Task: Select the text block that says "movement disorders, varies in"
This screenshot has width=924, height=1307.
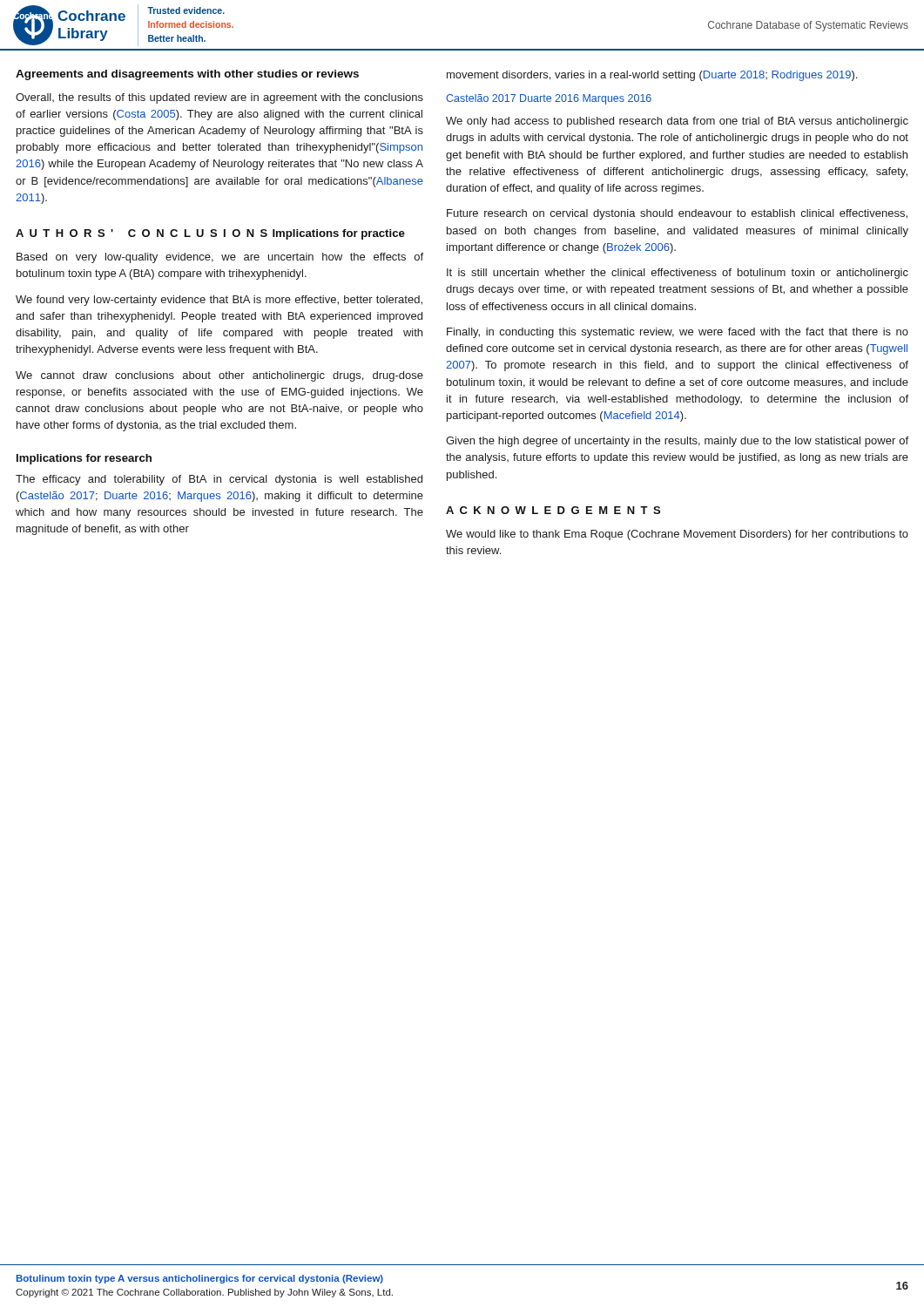Action: 677,75
